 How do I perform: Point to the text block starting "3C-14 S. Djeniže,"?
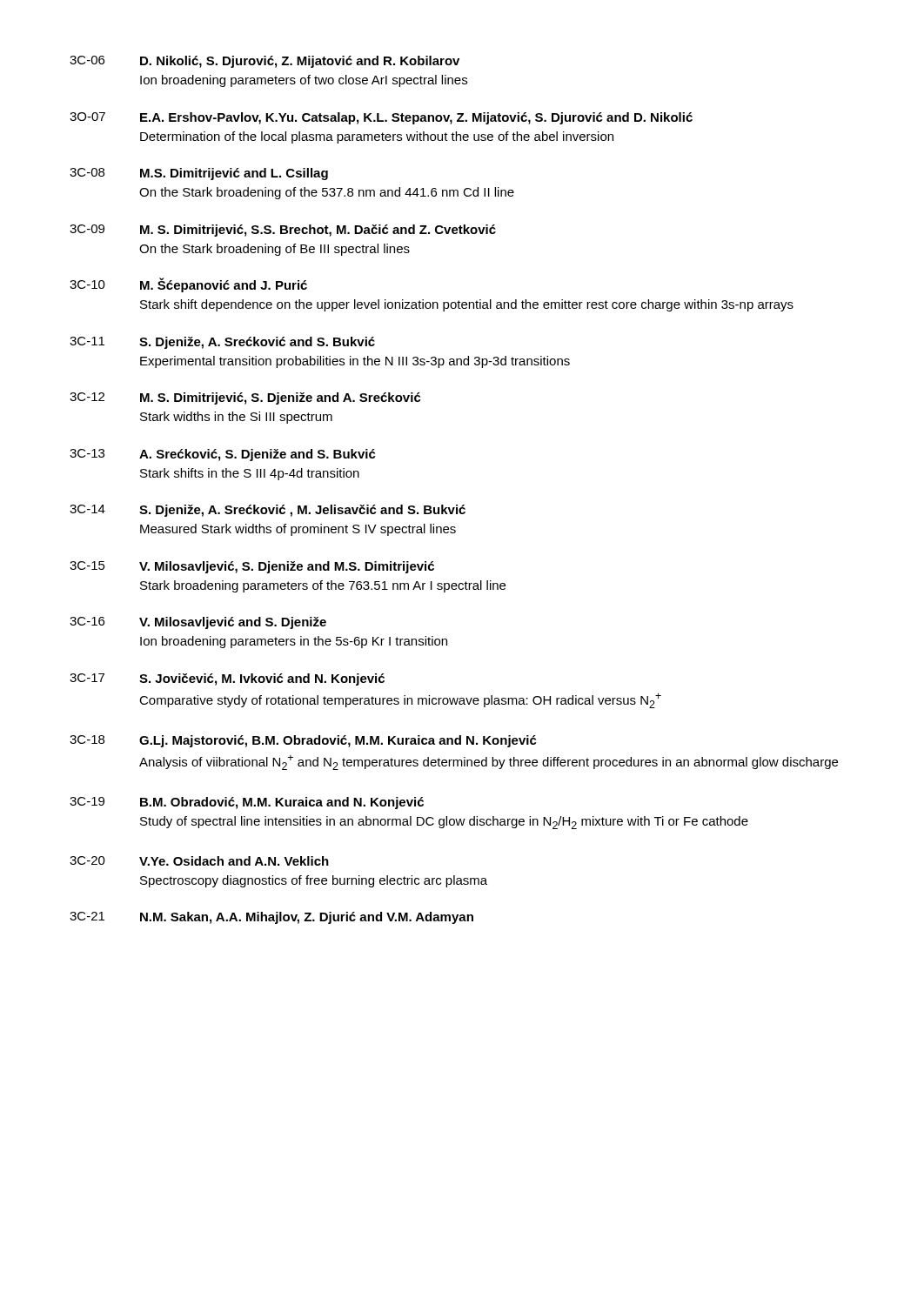tap(462, 520)
